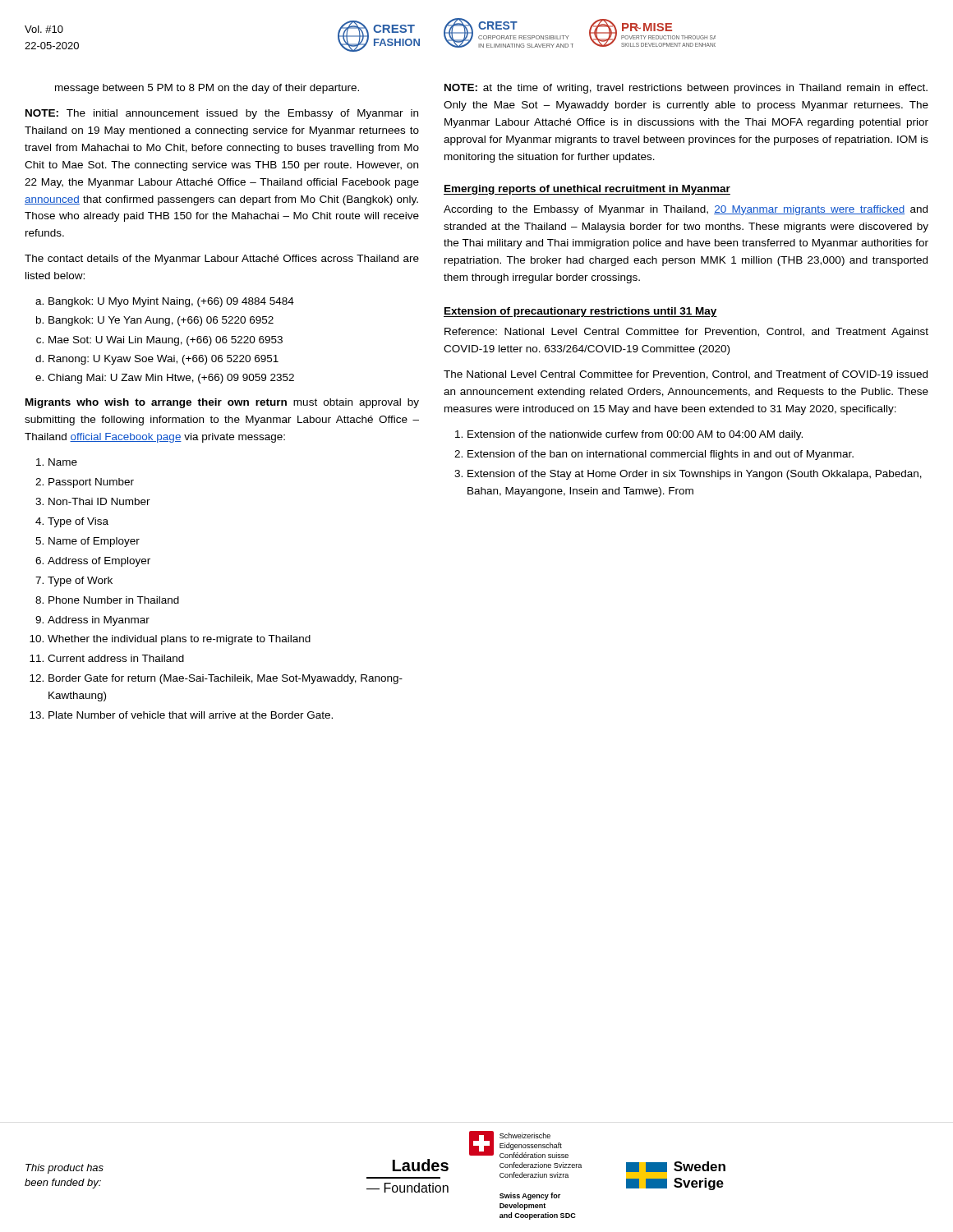Locate the block of text that opens with "Ranong: U Kyaw Soe Wai, (+66) 06 5220"
The height and width of the screenshot is (1232, 953).
coord(163,358)
